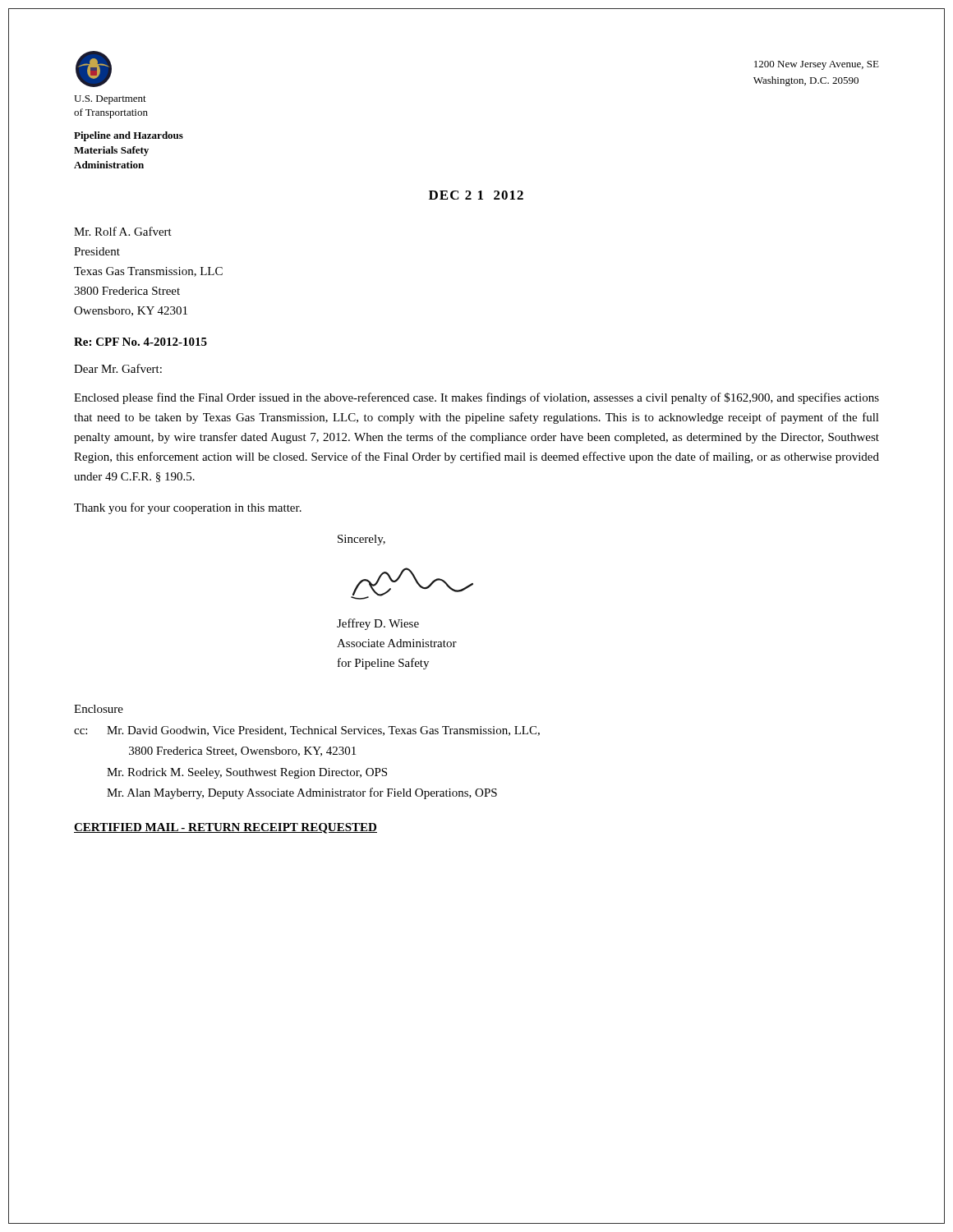953x1232 pixels.
Task: Point to "CERTIFIED MAIL - RETURN RECEIPT REQUESTED"
Action: point(225,827)
